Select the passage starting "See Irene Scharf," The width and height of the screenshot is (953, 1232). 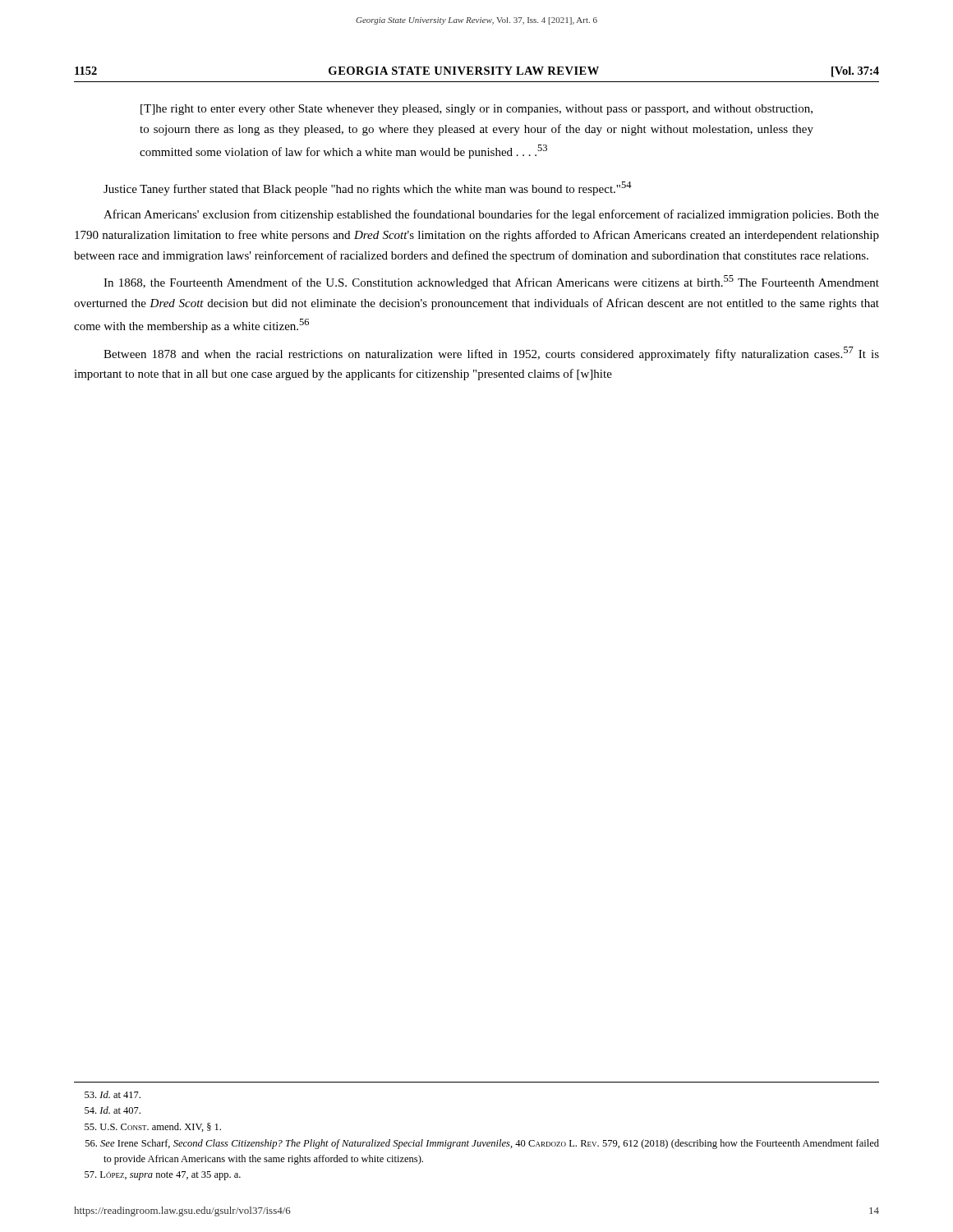point(476,1151)
